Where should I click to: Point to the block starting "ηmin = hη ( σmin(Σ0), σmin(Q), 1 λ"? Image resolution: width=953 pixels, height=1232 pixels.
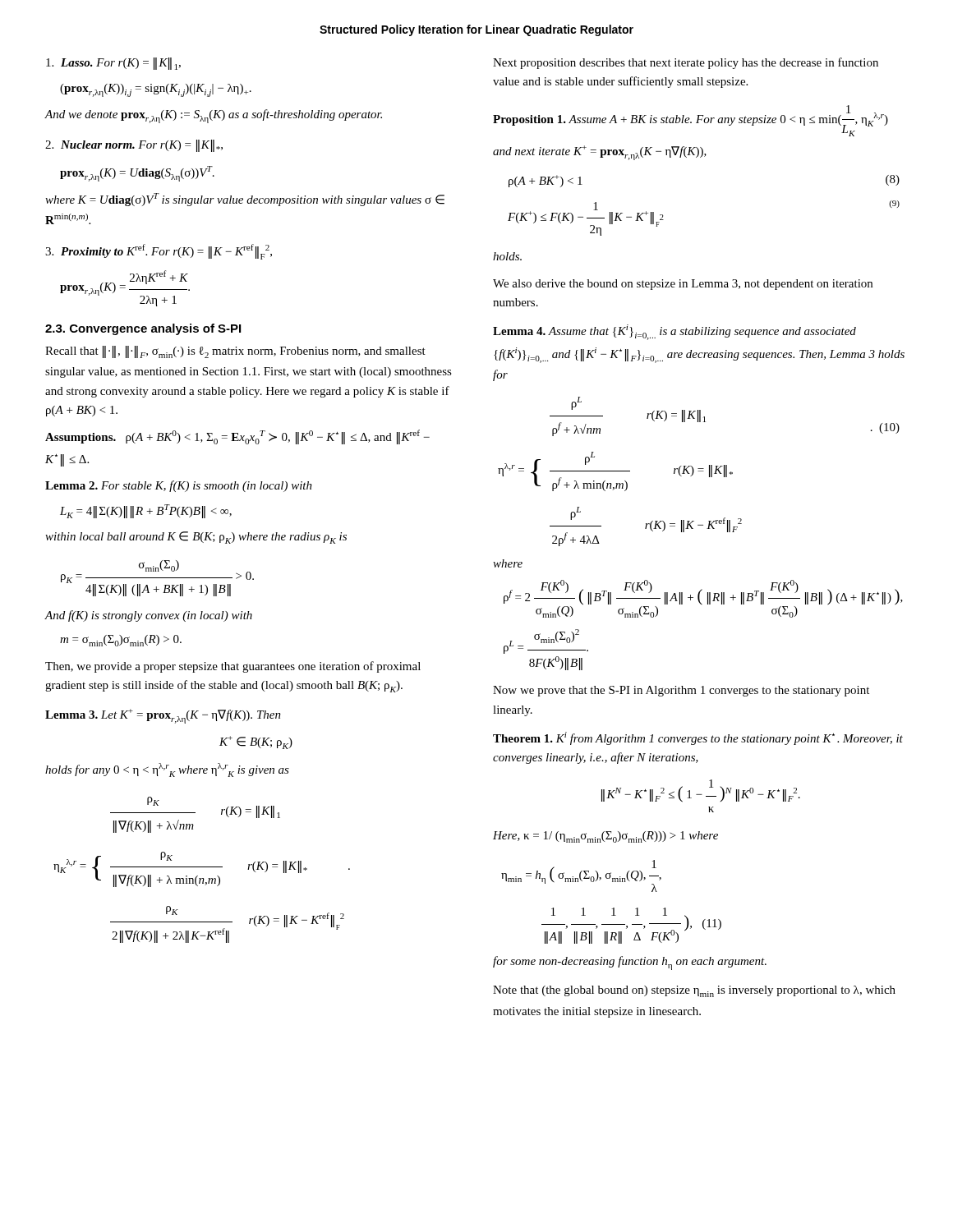(611, 900)
